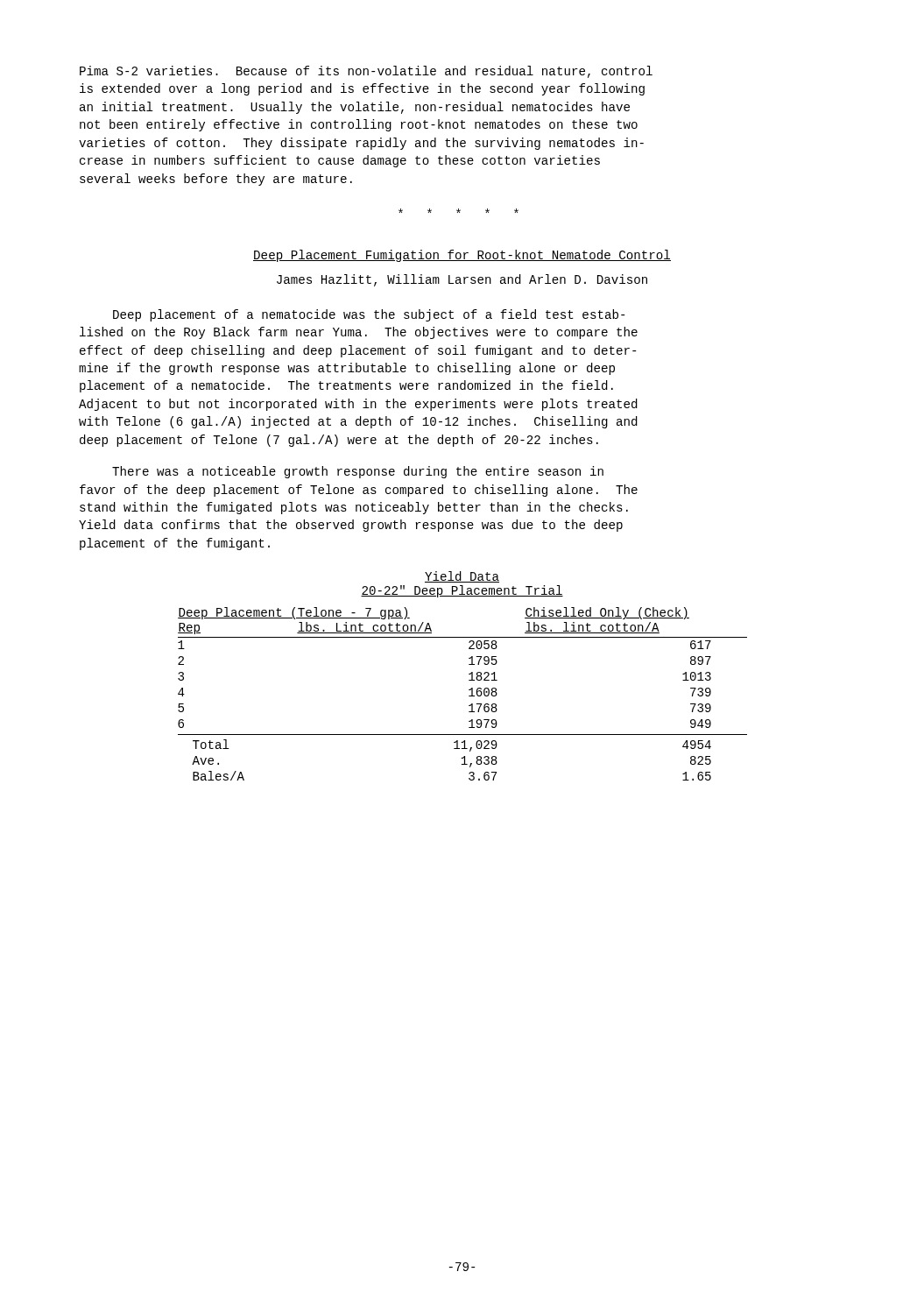This screenshot has height=1314, width=924.
Task: Click on the text starting "Pima S-2 varieties. Because"
Action: click(x=366, y=126)
